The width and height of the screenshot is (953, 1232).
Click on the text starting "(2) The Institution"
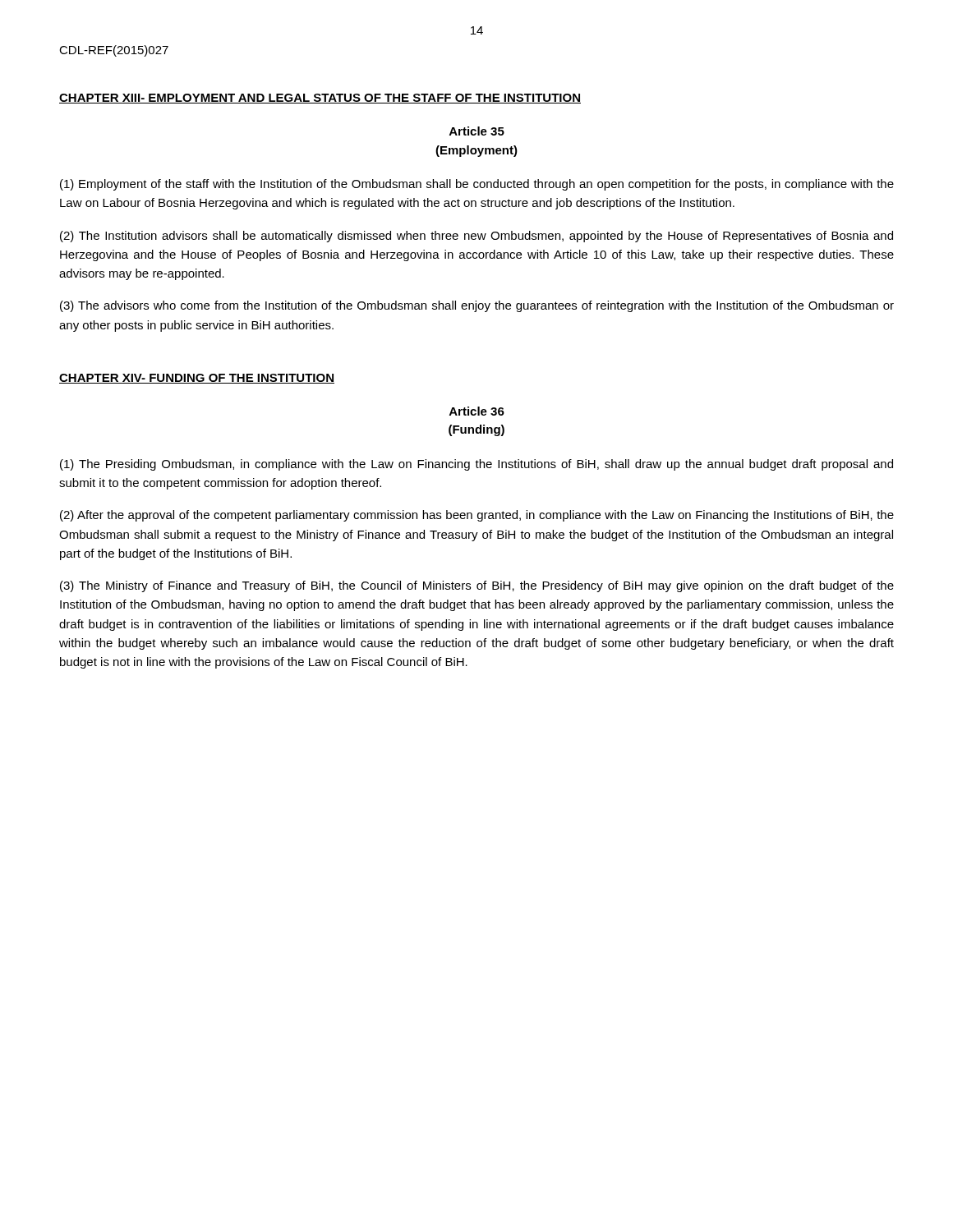(x=476, y=254)
